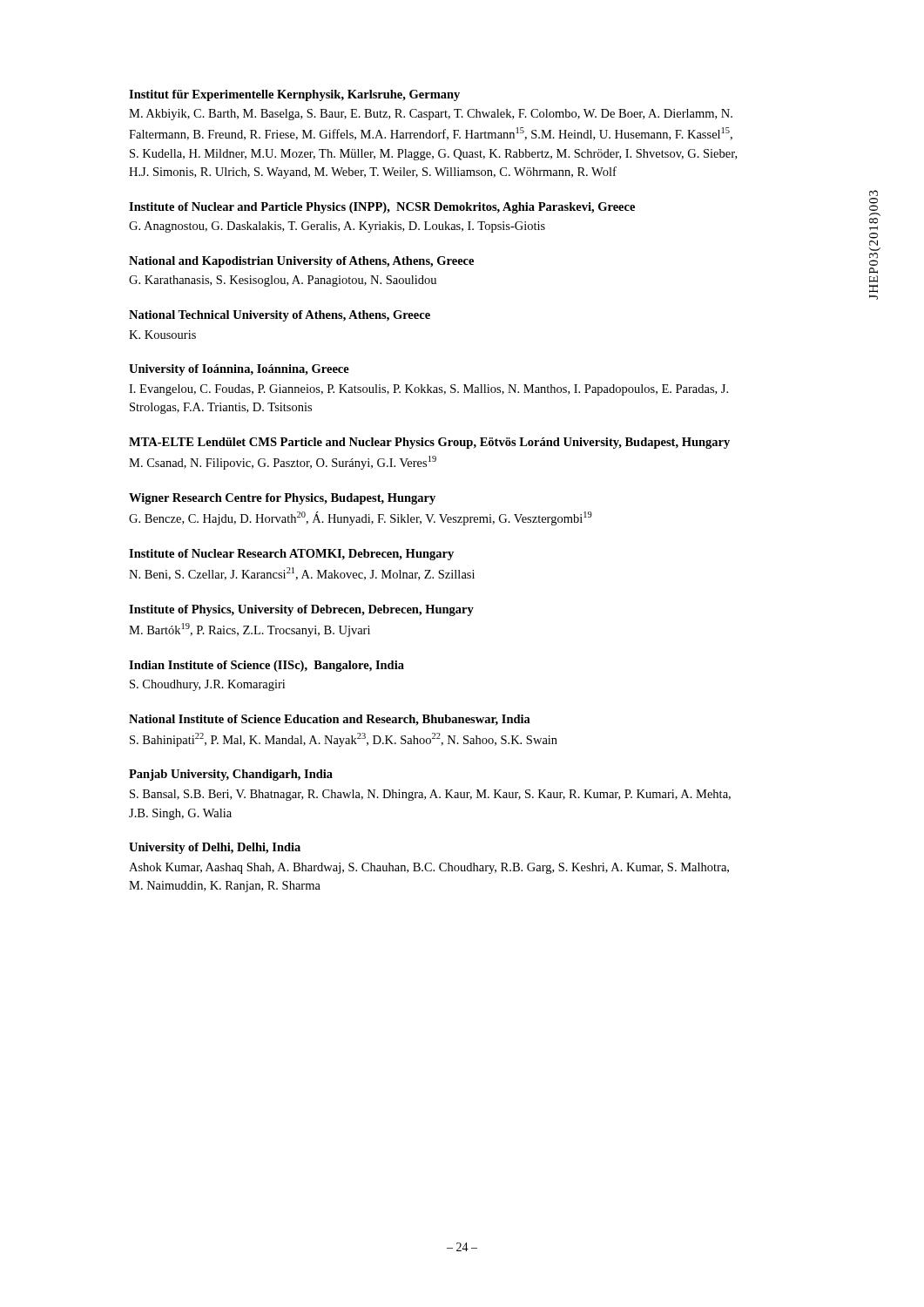This screenshot has width=924, height=1307.
Task: Click on the text block that says "G. Karathanasis, S. Kesisoglou, A."
Action: tap(283, 280)
